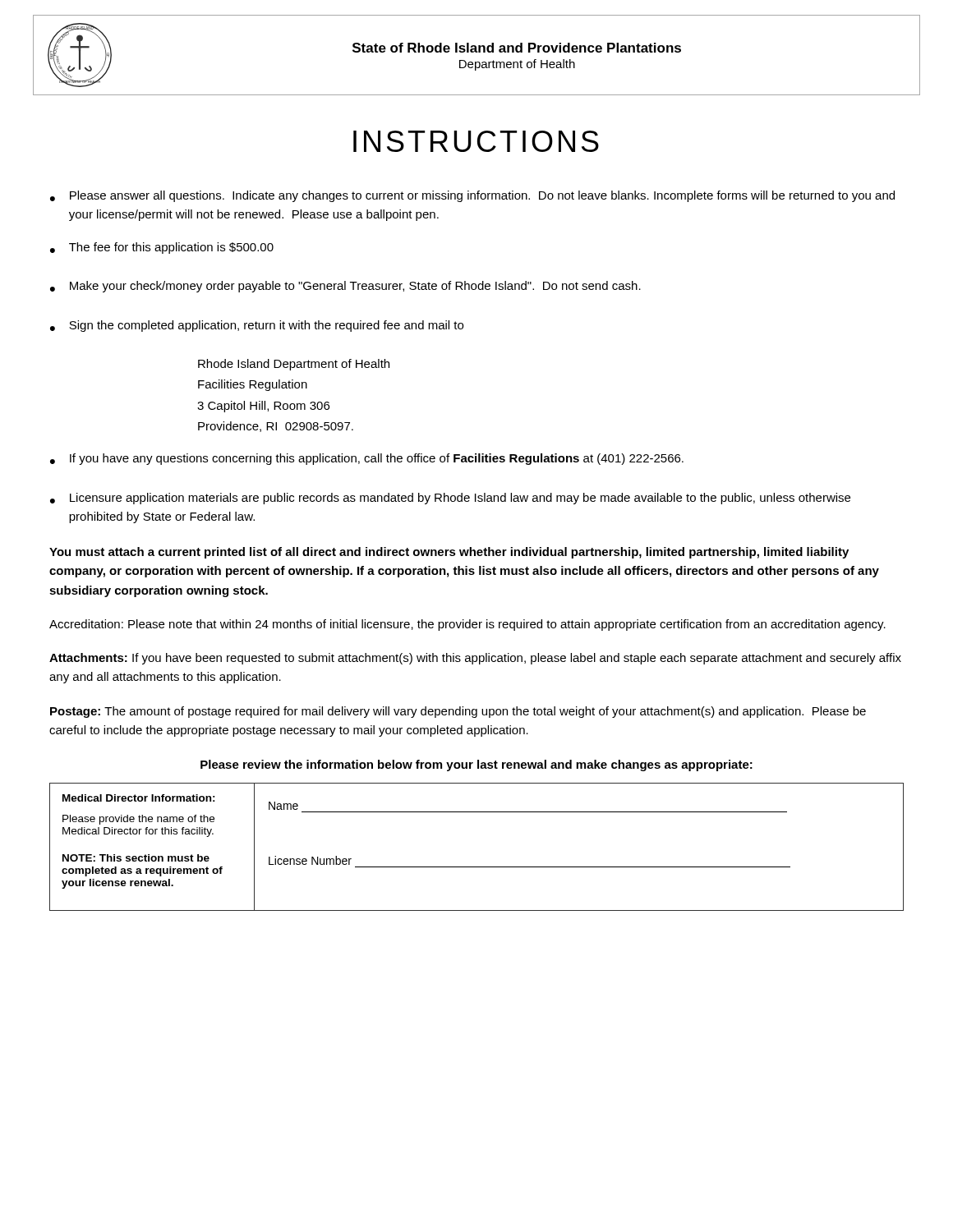Select the list item that reads "• Licensure application materials are public"
The height and width of the screenshot is (1232, 953).
tap(476, 507)
